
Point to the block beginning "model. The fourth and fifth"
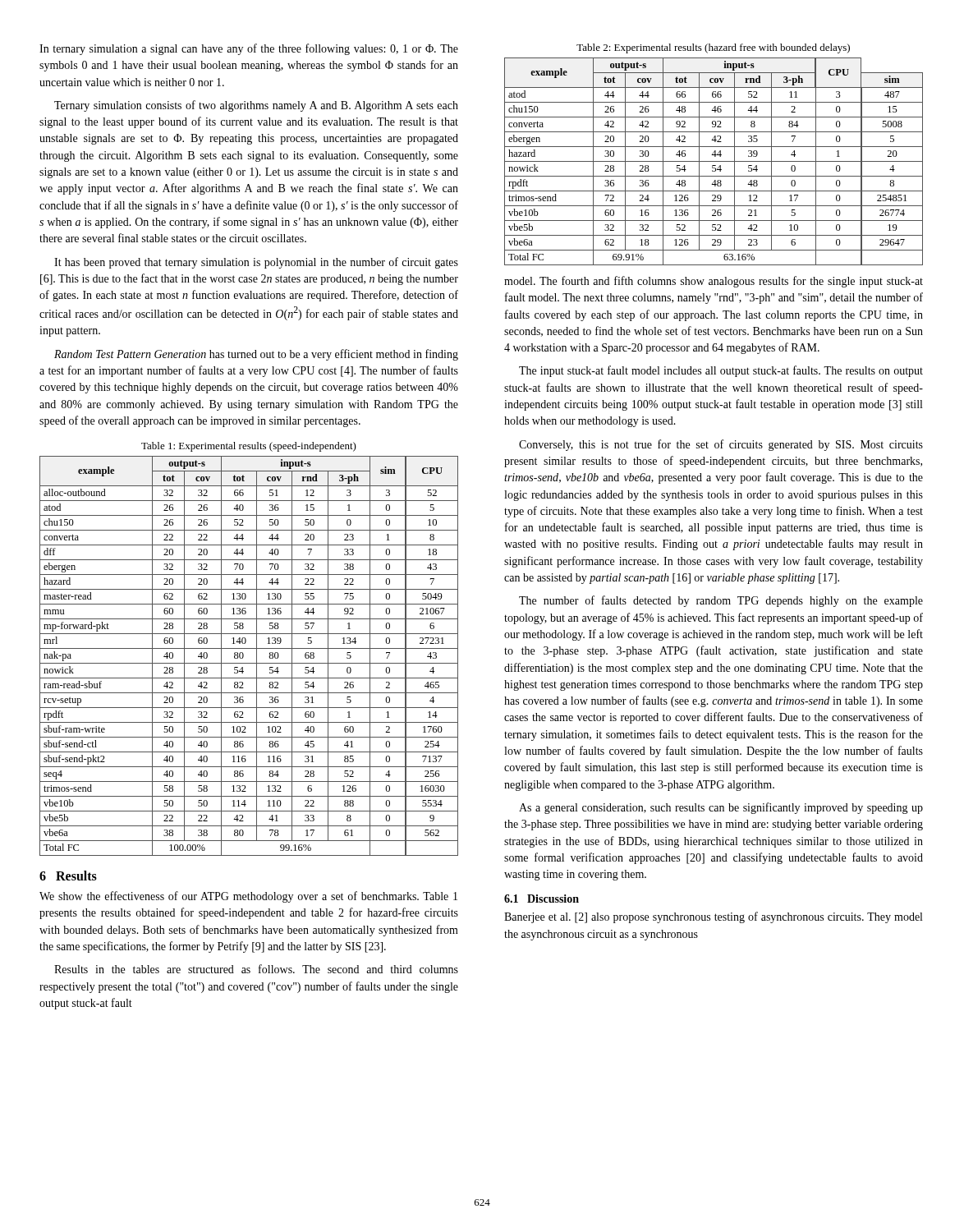point(714,578)
